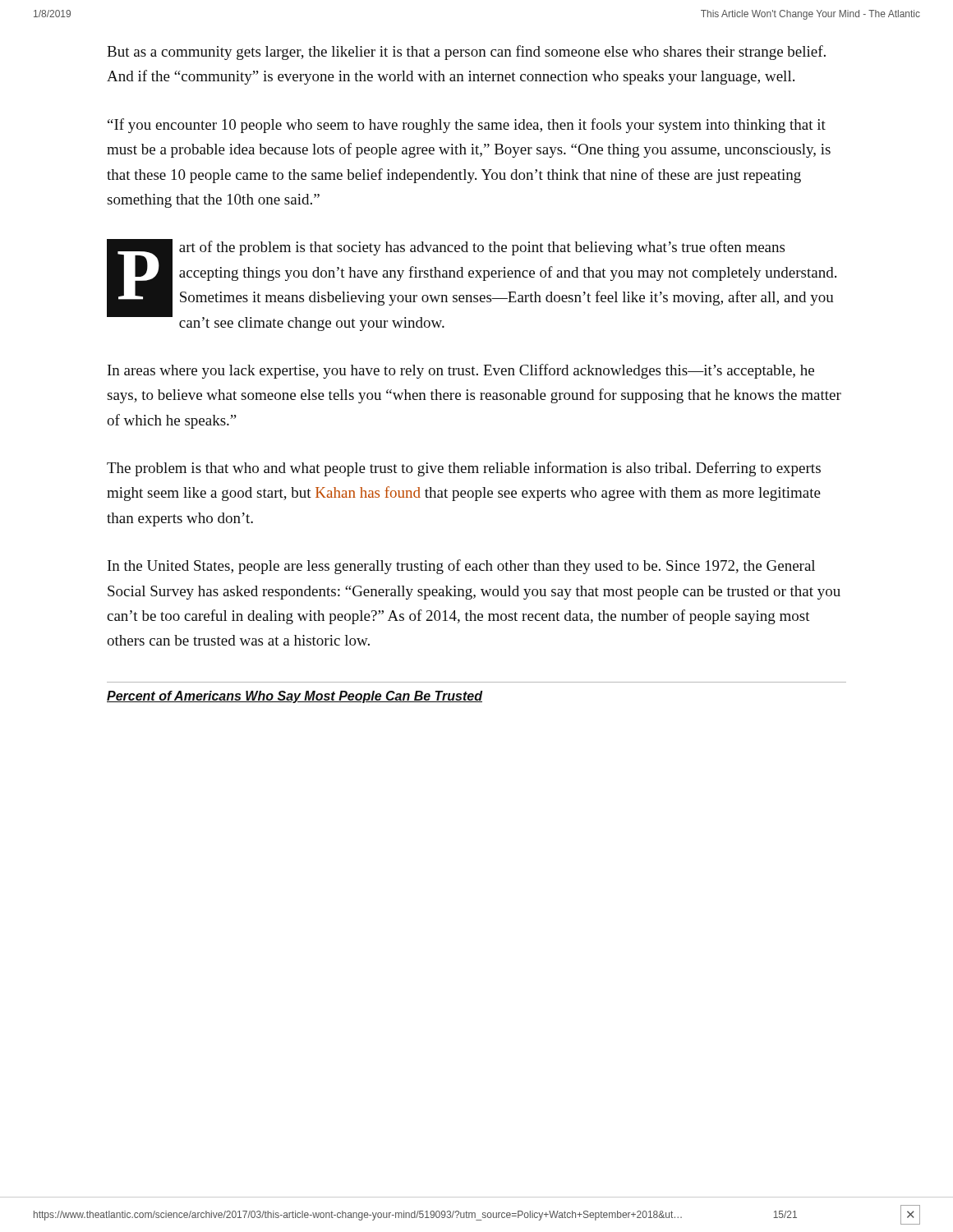Click on the region starting "The problem is that"
The image size is (953, 1232).
464,493
